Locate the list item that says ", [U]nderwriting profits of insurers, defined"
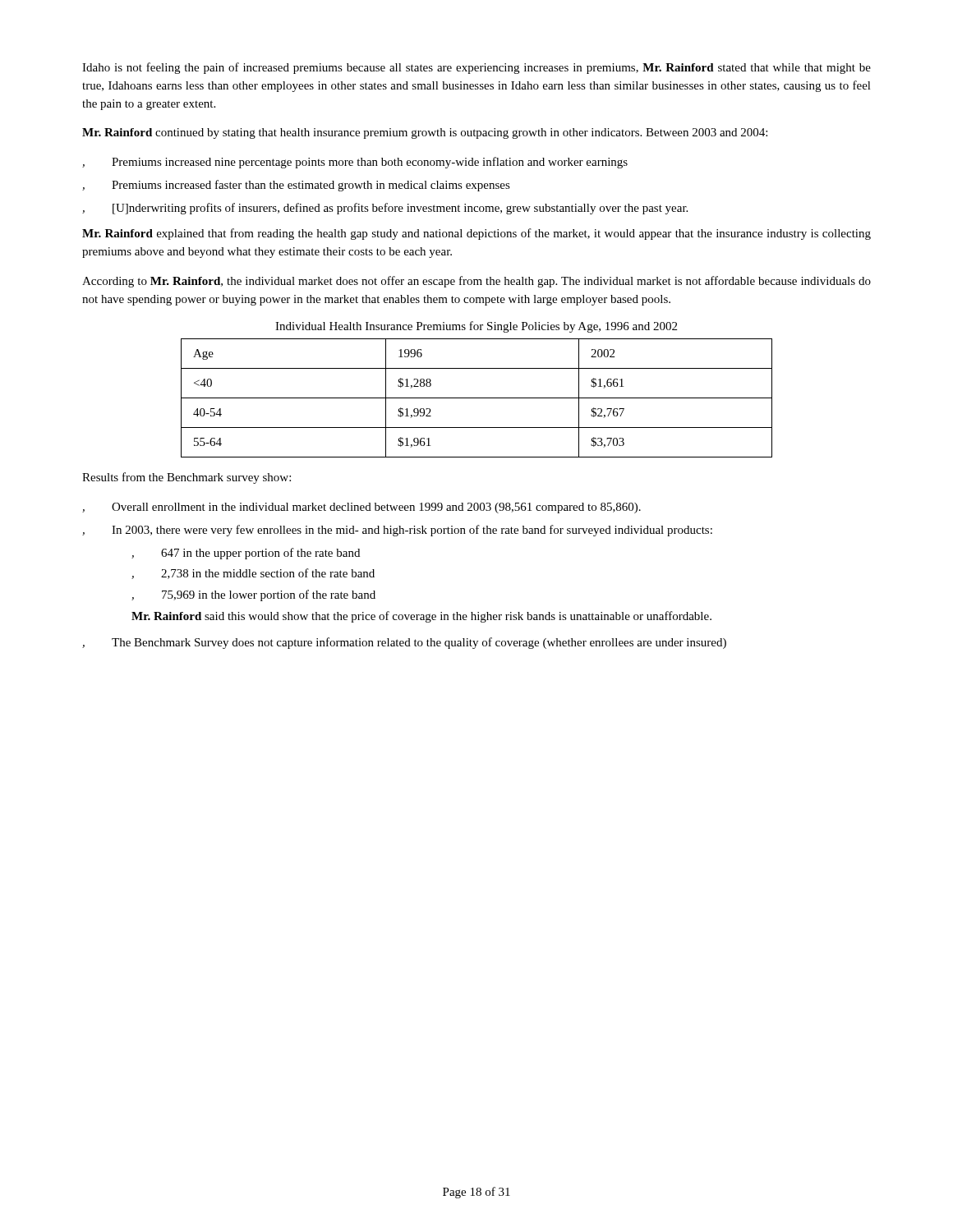 coord(476,208)
